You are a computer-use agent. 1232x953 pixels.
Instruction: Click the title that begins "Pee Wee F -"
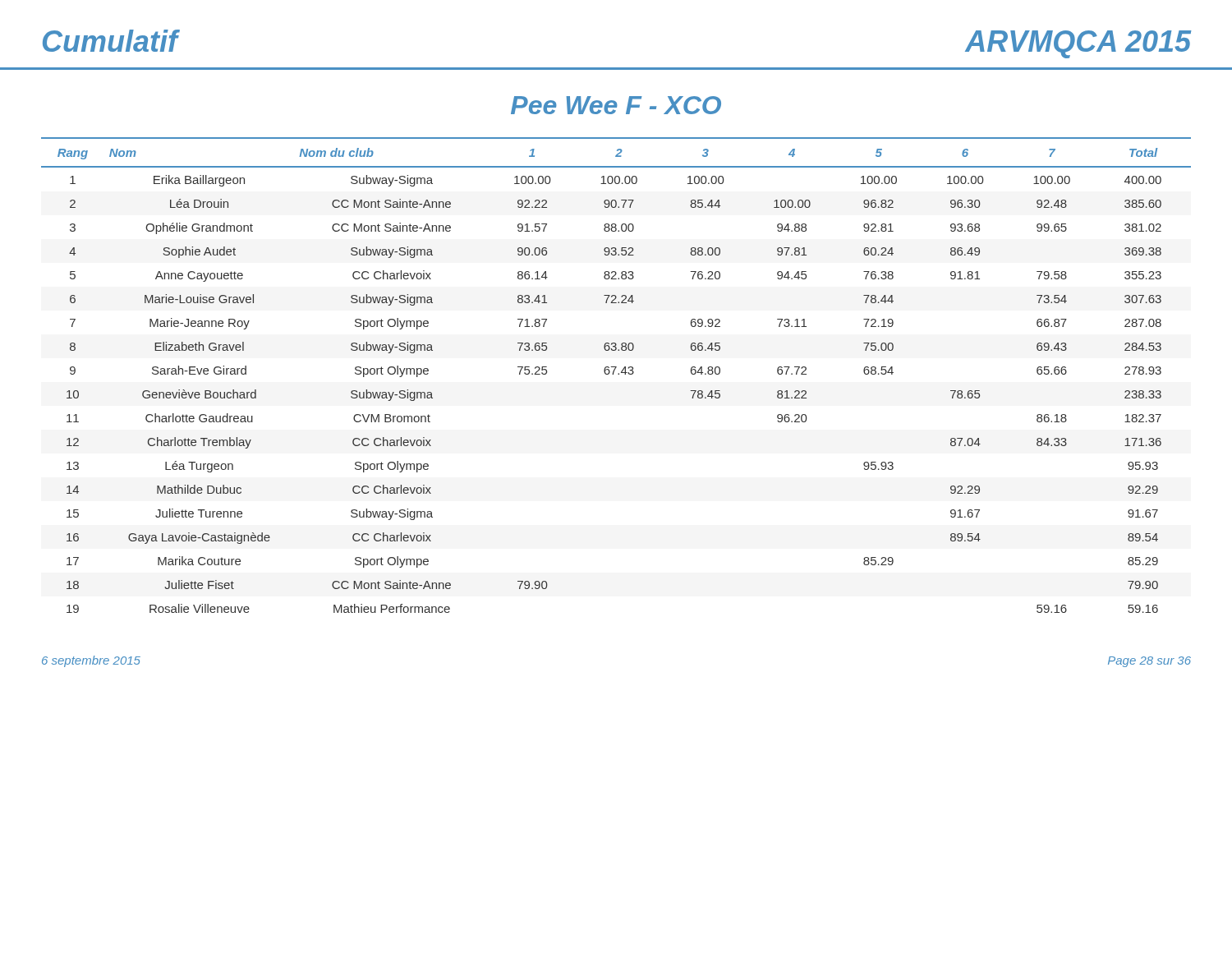(x=616, y=105)
